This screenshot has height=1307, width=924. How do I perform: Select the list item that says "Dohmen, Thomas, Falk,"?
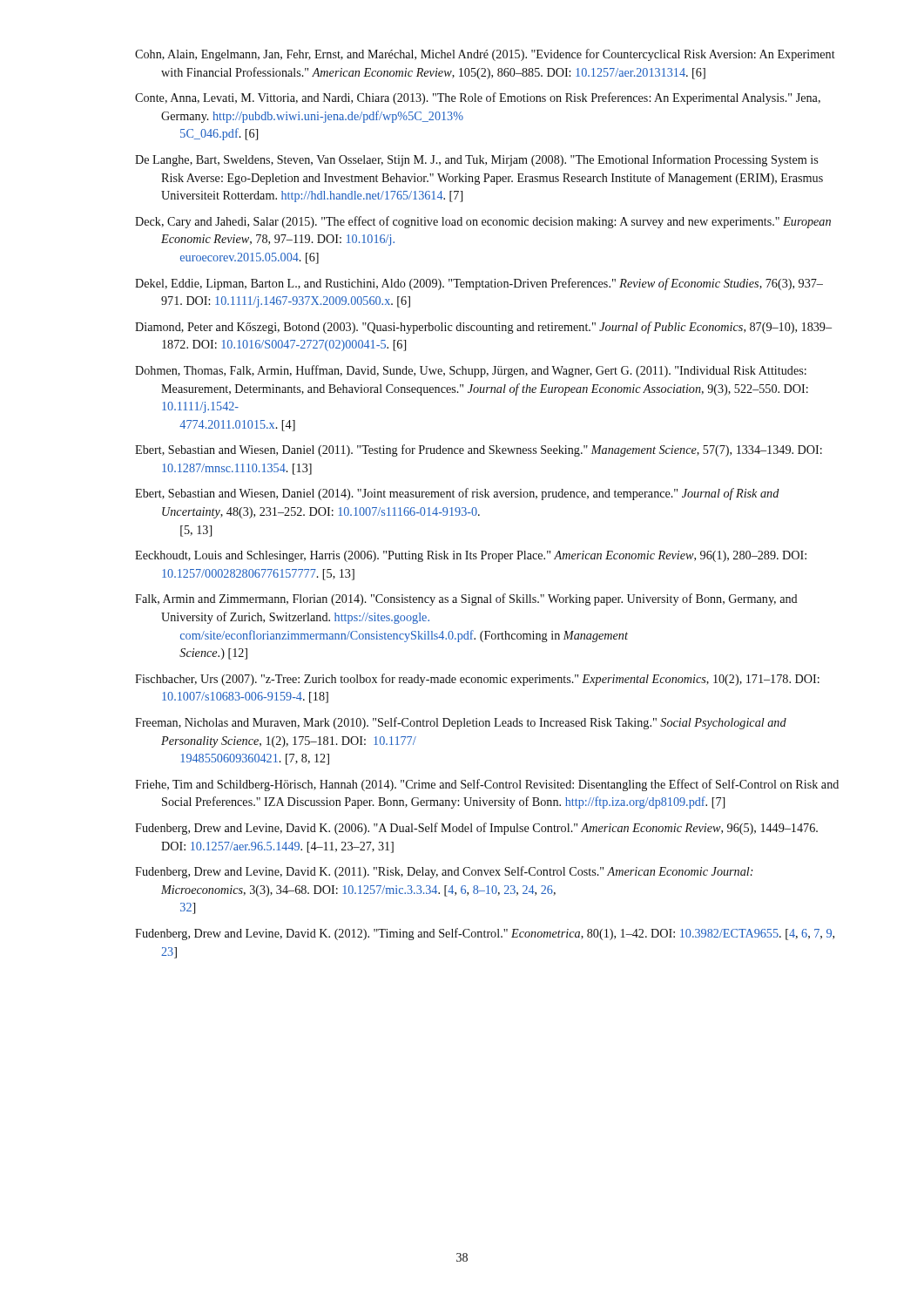[x=472, y=397]
